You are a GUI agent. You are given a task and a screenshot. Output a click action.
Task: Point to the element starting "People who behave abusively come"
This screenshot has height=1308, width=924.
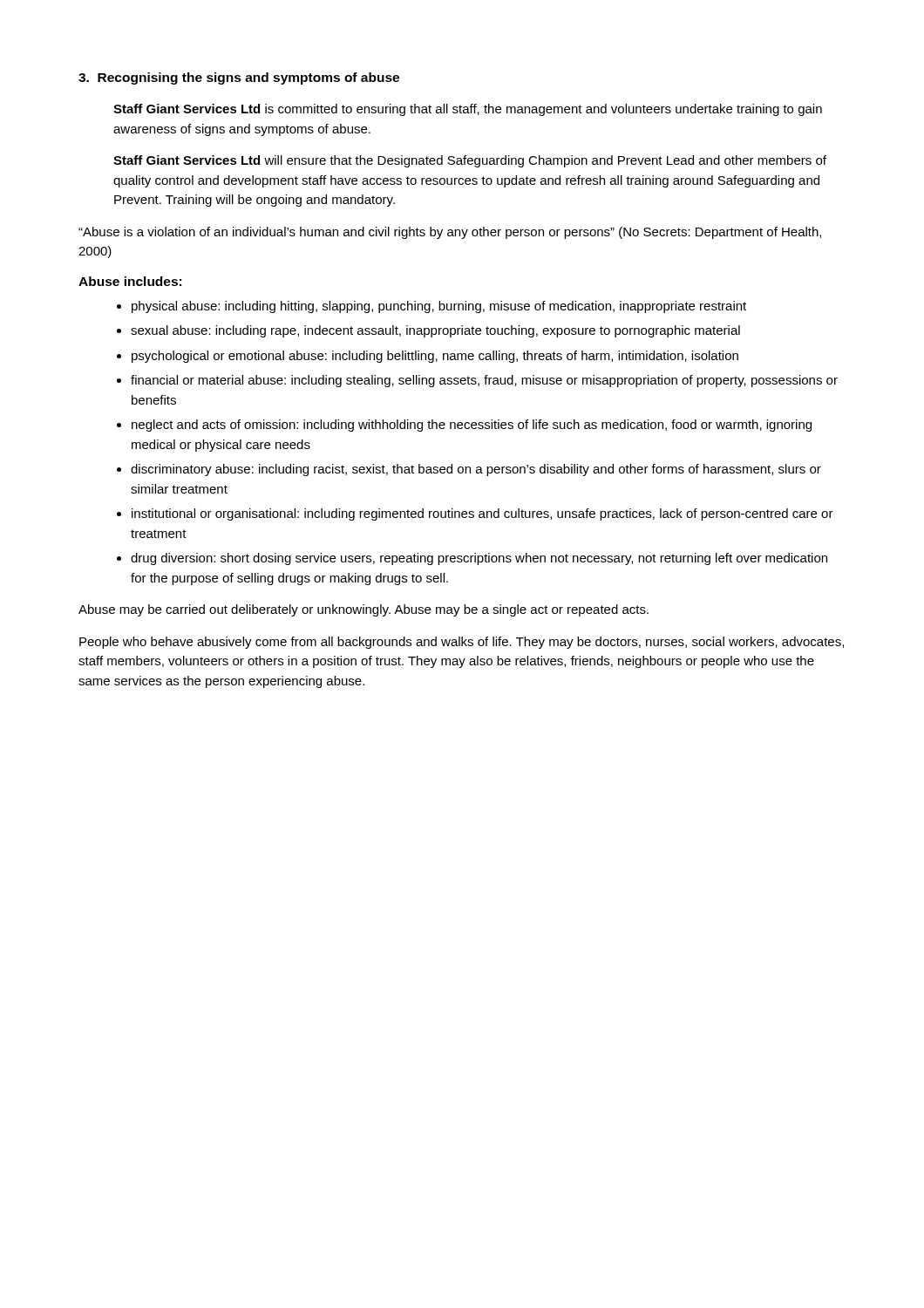pos(462,661)
